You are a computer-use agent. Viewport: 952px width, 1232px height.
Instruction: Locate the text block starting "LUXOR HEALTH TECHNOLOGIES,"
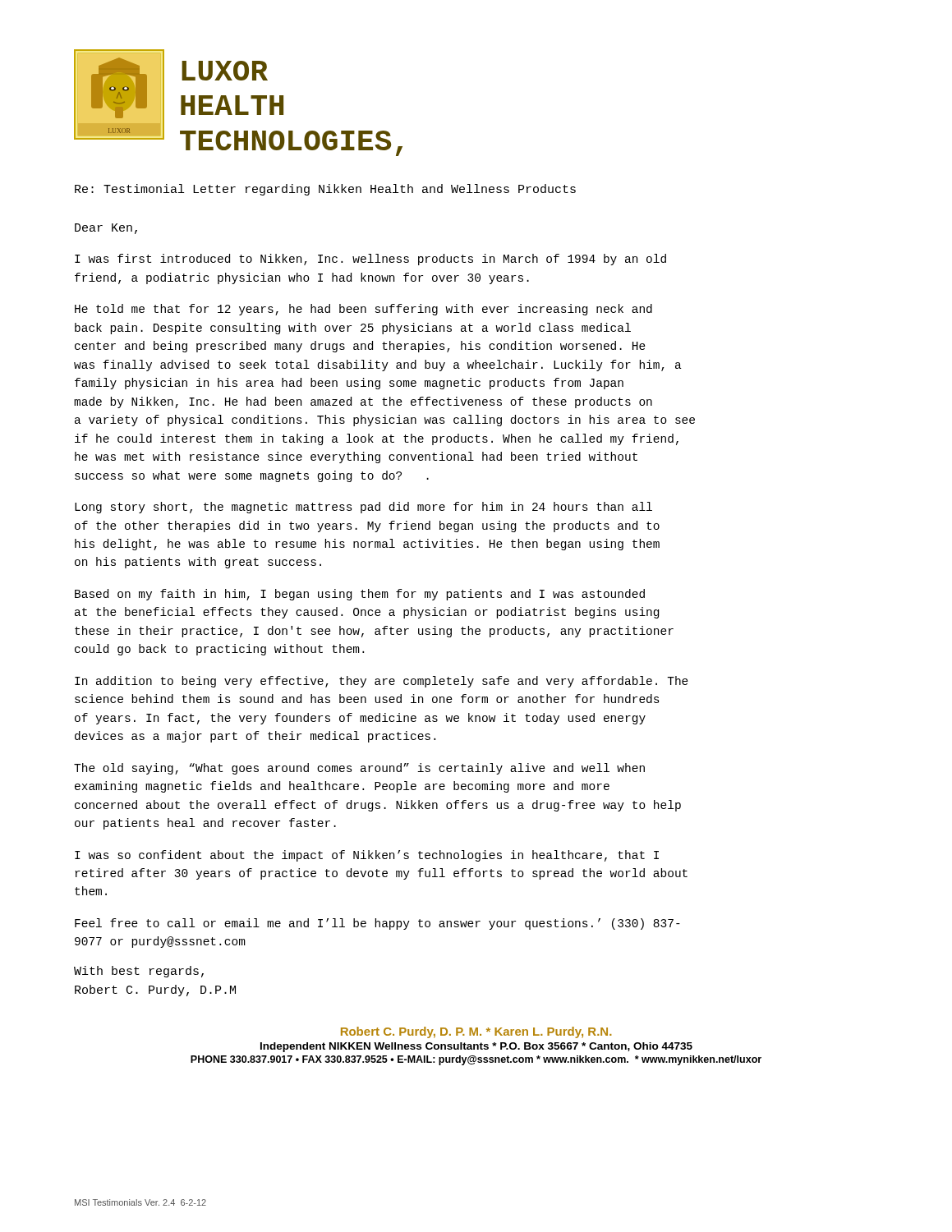[x=294, y=108]
